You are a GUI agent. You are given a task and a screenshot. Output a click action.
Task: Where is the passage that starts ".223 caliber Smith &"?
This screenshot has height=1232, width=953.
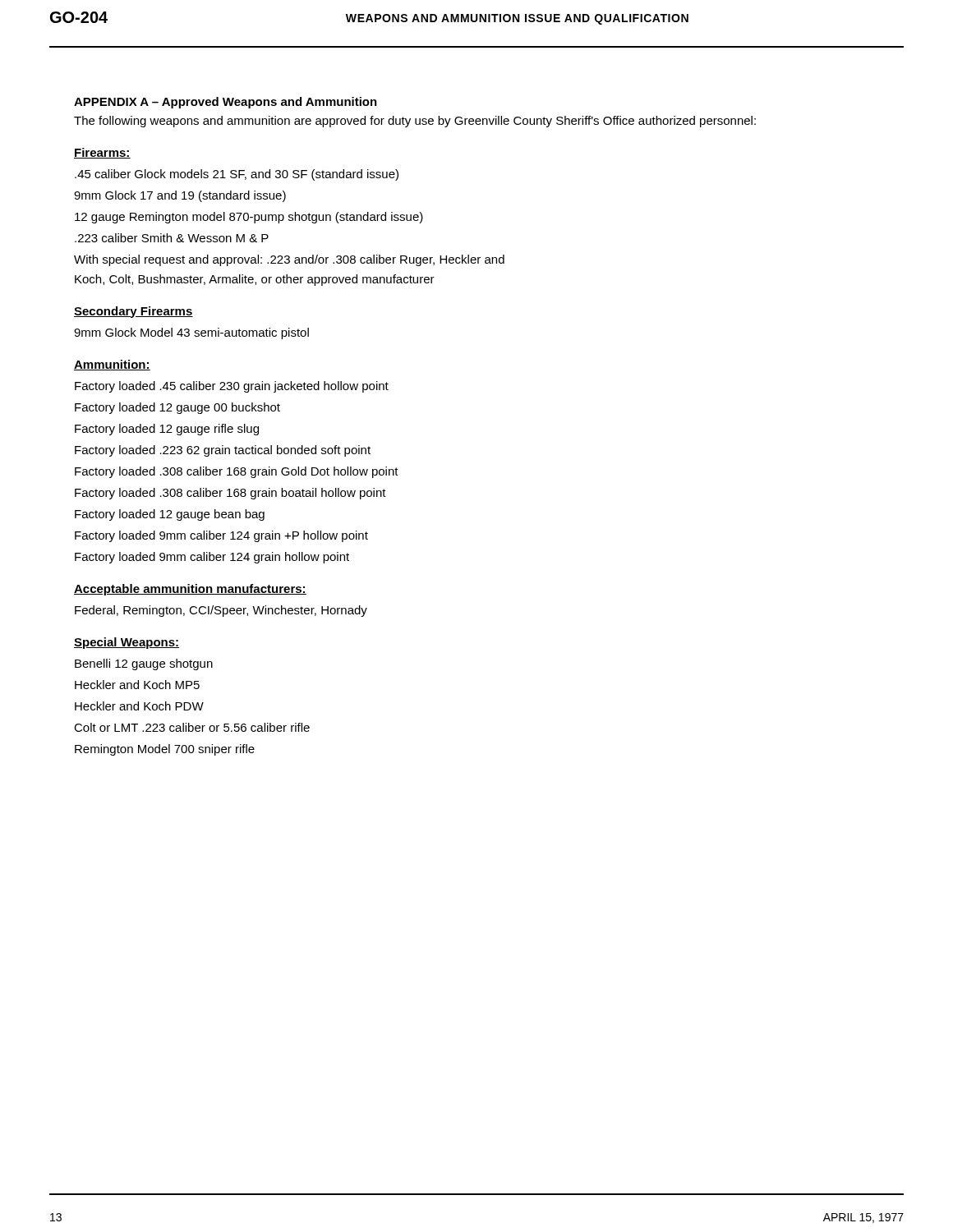coord(171,237)
